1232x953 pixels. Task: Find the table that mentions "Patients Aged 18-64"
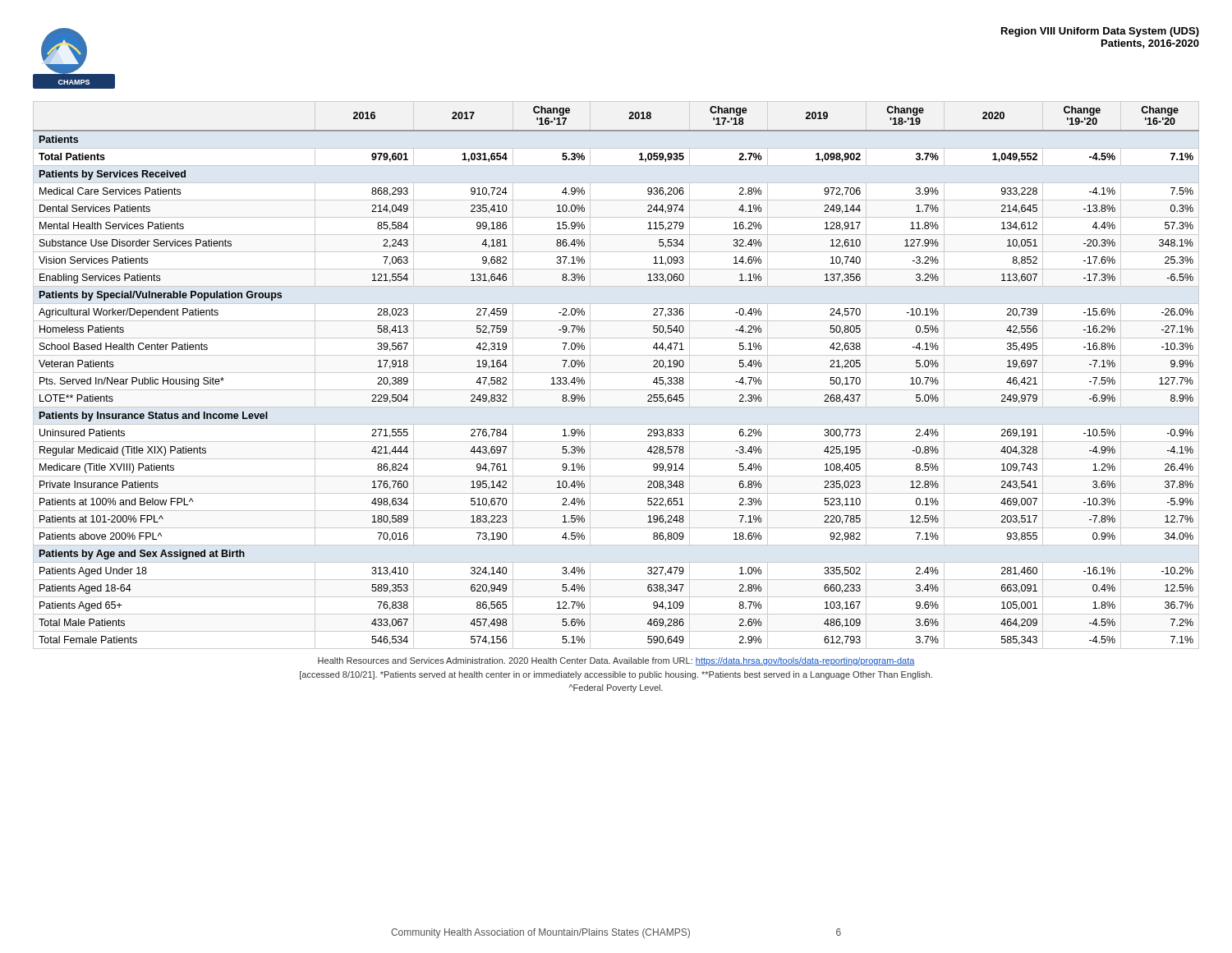pyautogui.click(x=616, y=375)
